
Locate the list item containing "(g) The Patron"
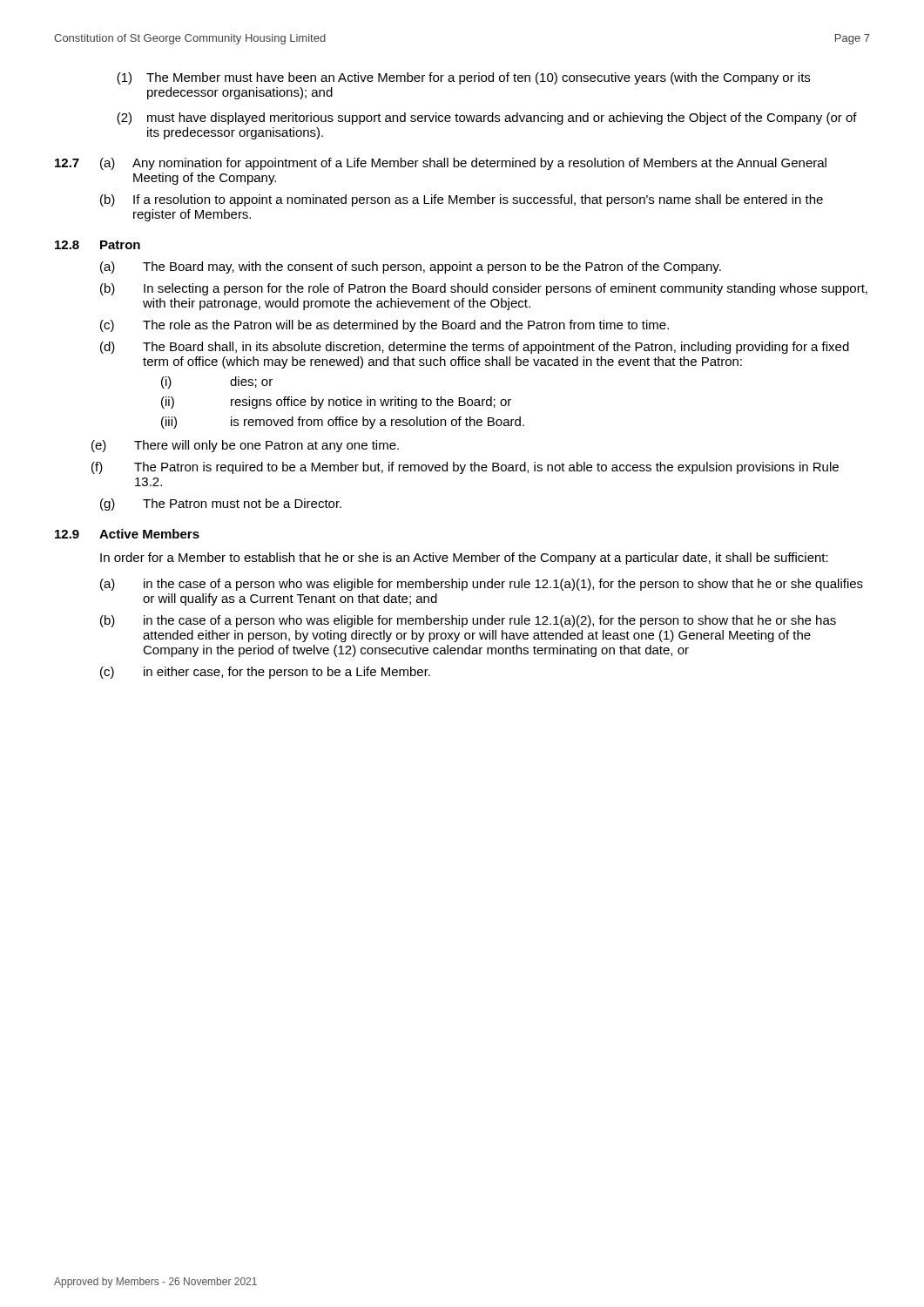coord(221,505)
